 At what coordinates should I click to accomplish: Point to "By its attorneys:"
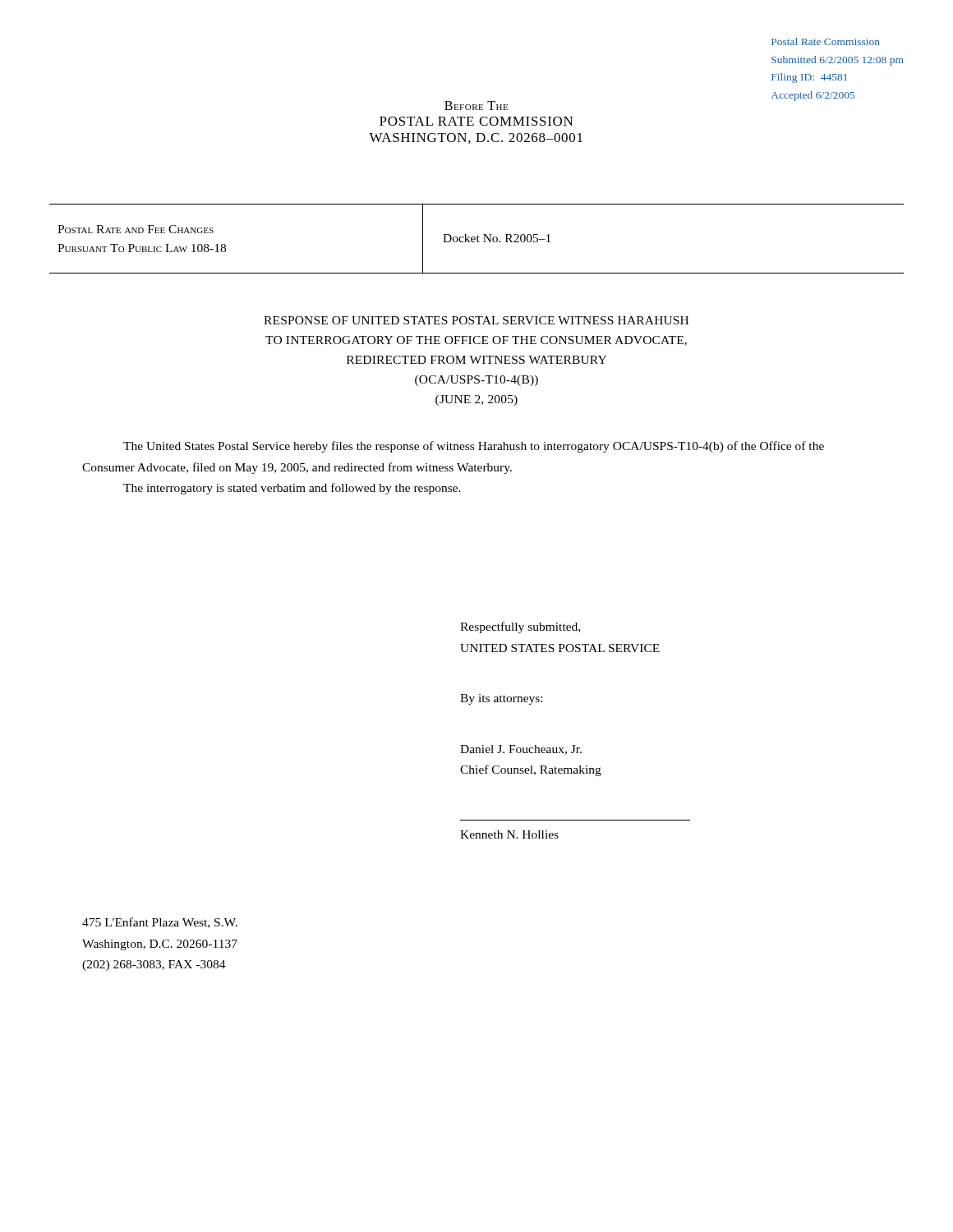[502, 698]
